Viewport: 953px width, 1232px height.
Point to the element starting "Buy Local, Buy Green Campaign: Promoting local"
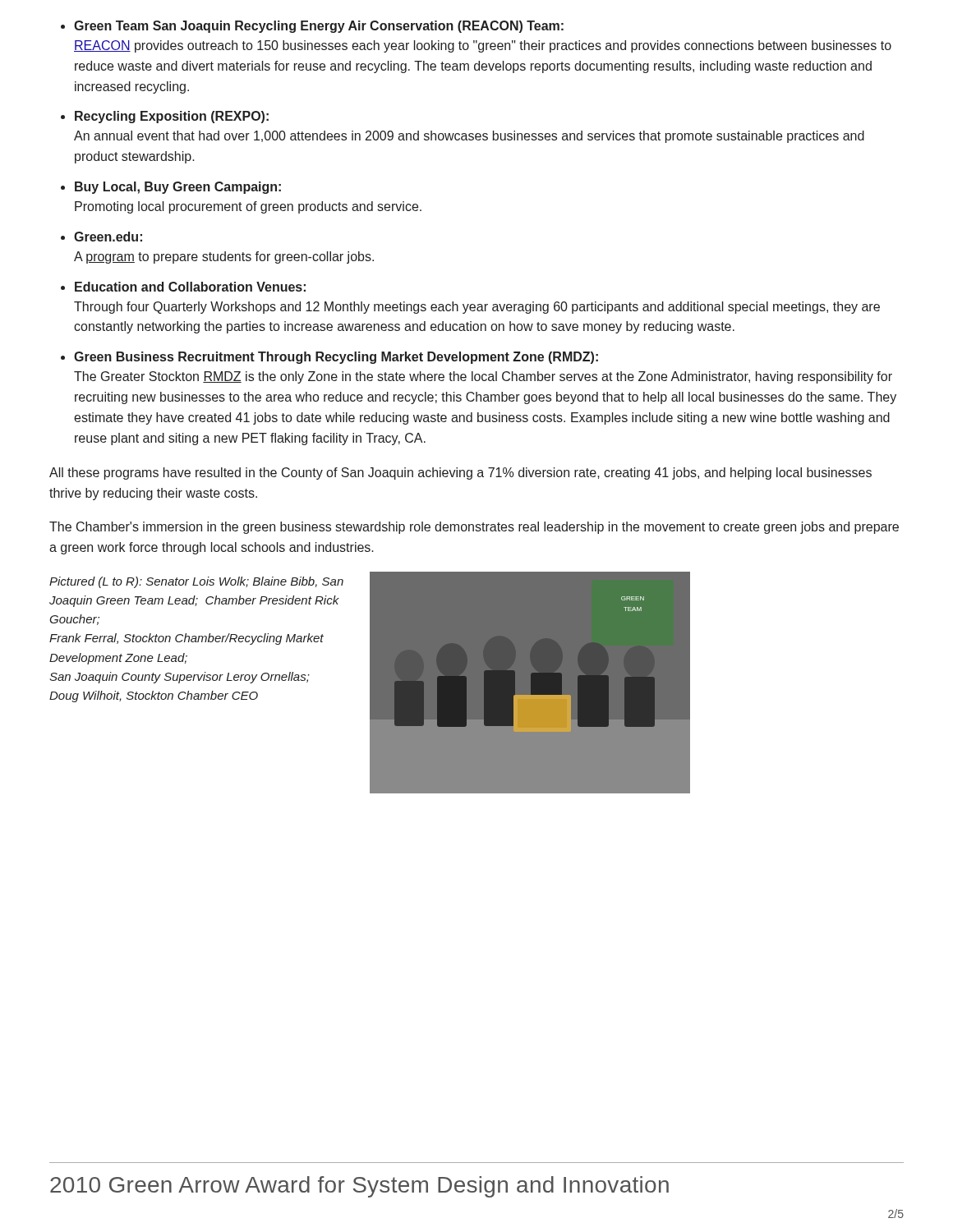(x=248, y=197)
